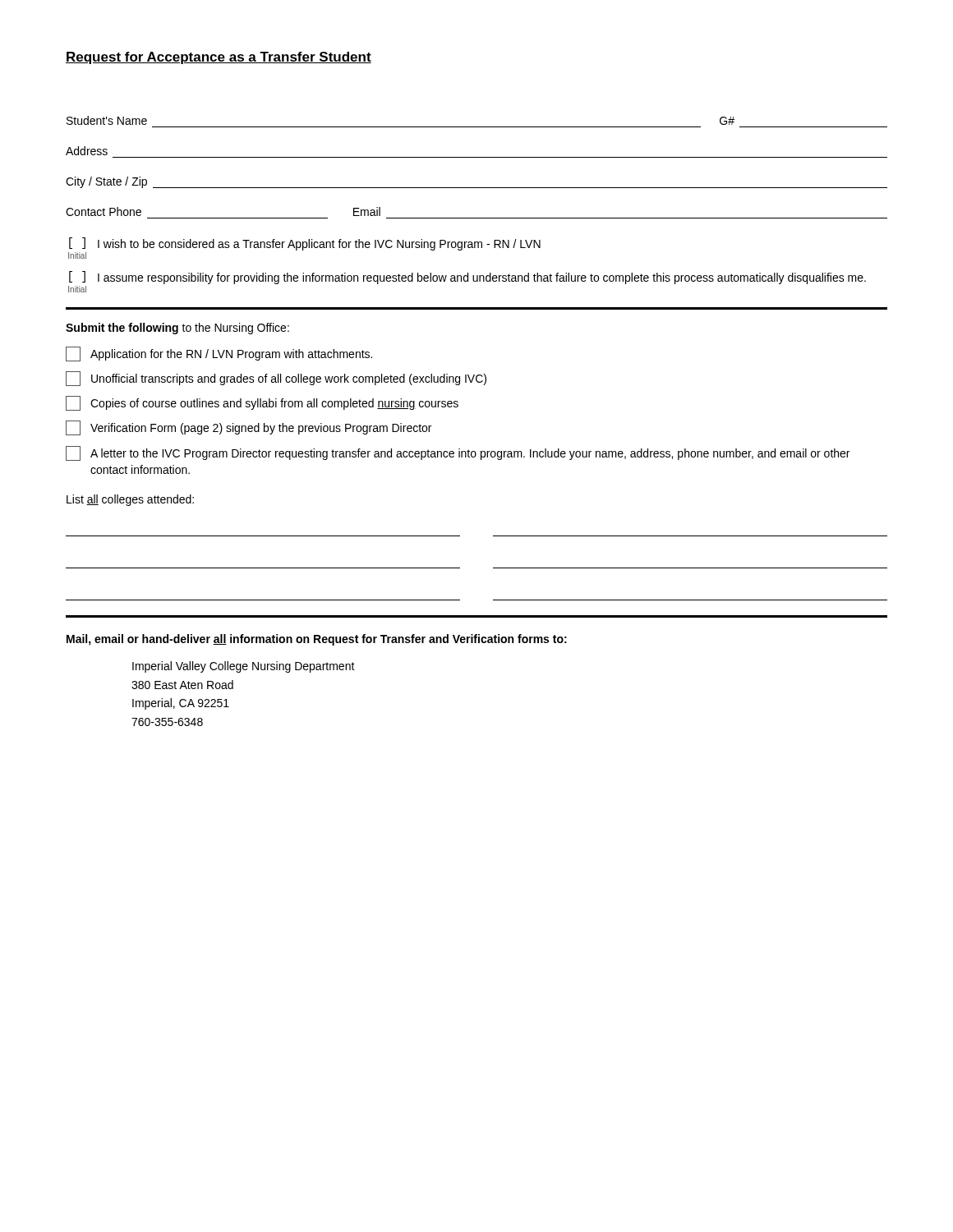Find the block on this page that starts "List all colleges"

click(130, 500)
